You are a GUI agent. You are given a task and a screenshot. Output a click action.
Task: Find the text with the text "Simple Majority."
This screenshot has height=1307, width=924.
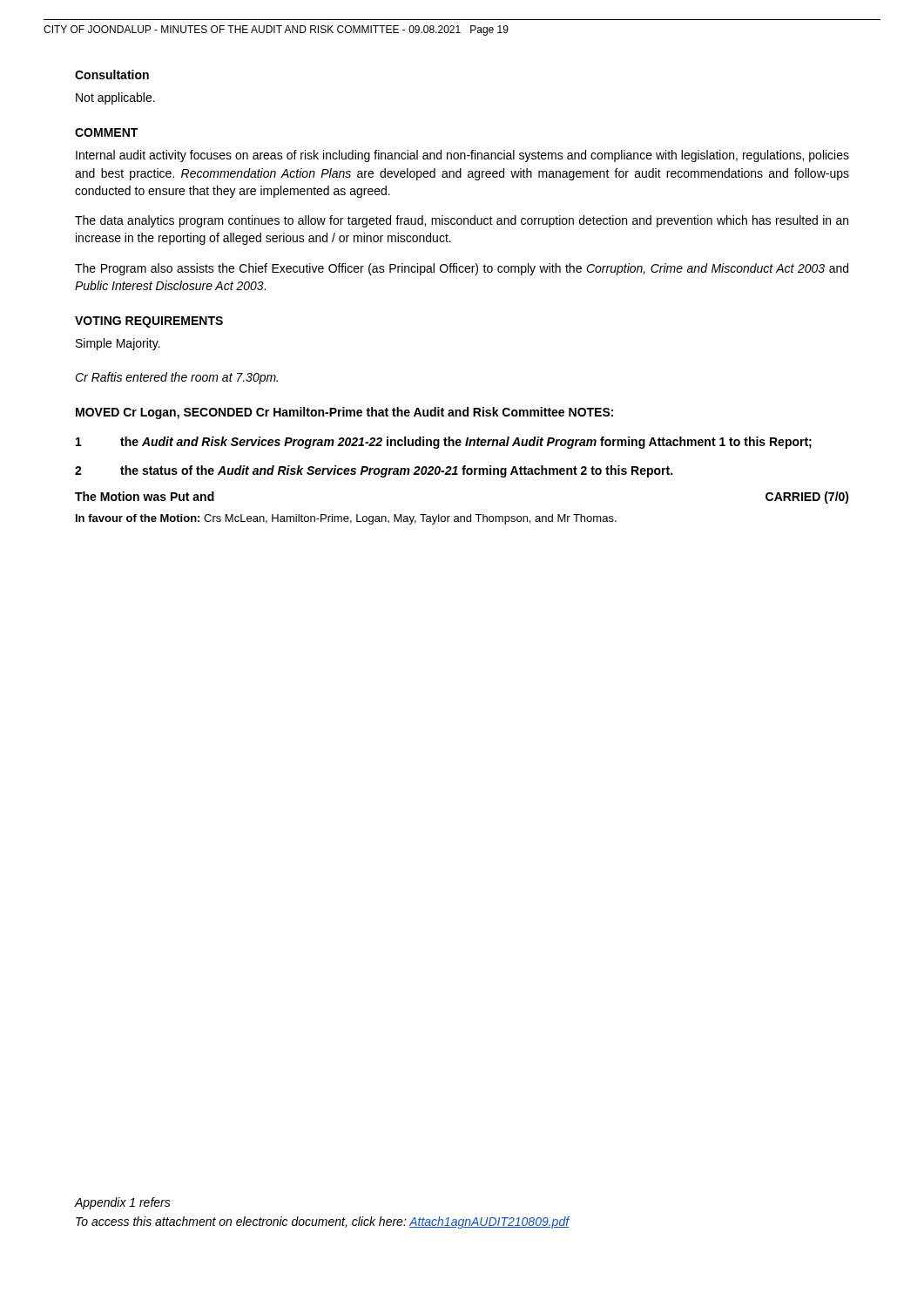coord(118,344)
